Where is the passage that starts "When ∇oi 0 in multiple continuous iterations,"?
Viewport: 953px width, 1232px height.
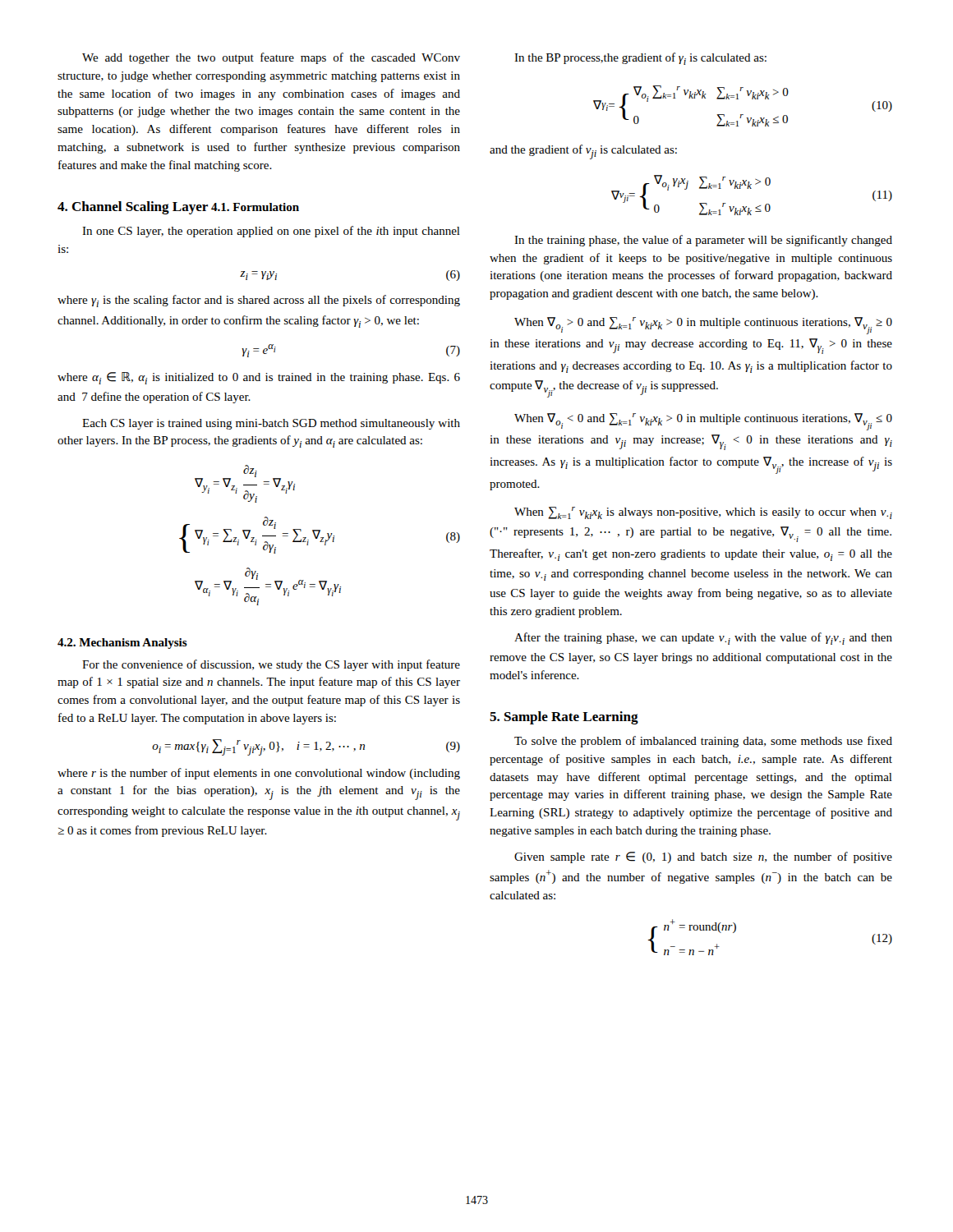click(691, 450)
